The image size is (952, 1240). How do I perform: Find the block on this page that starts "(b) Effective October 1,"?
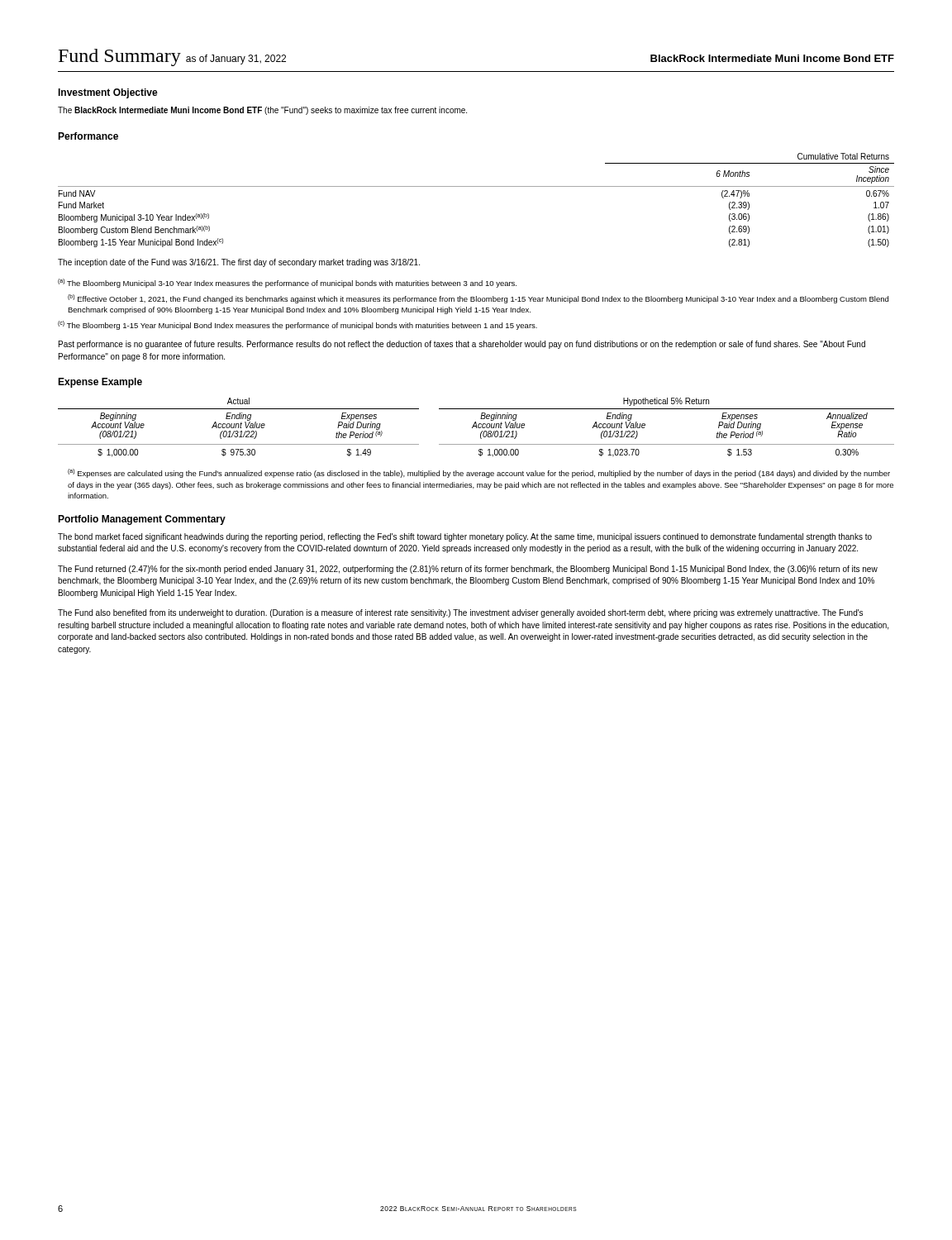pyautogui.click(x=478, y=304)
